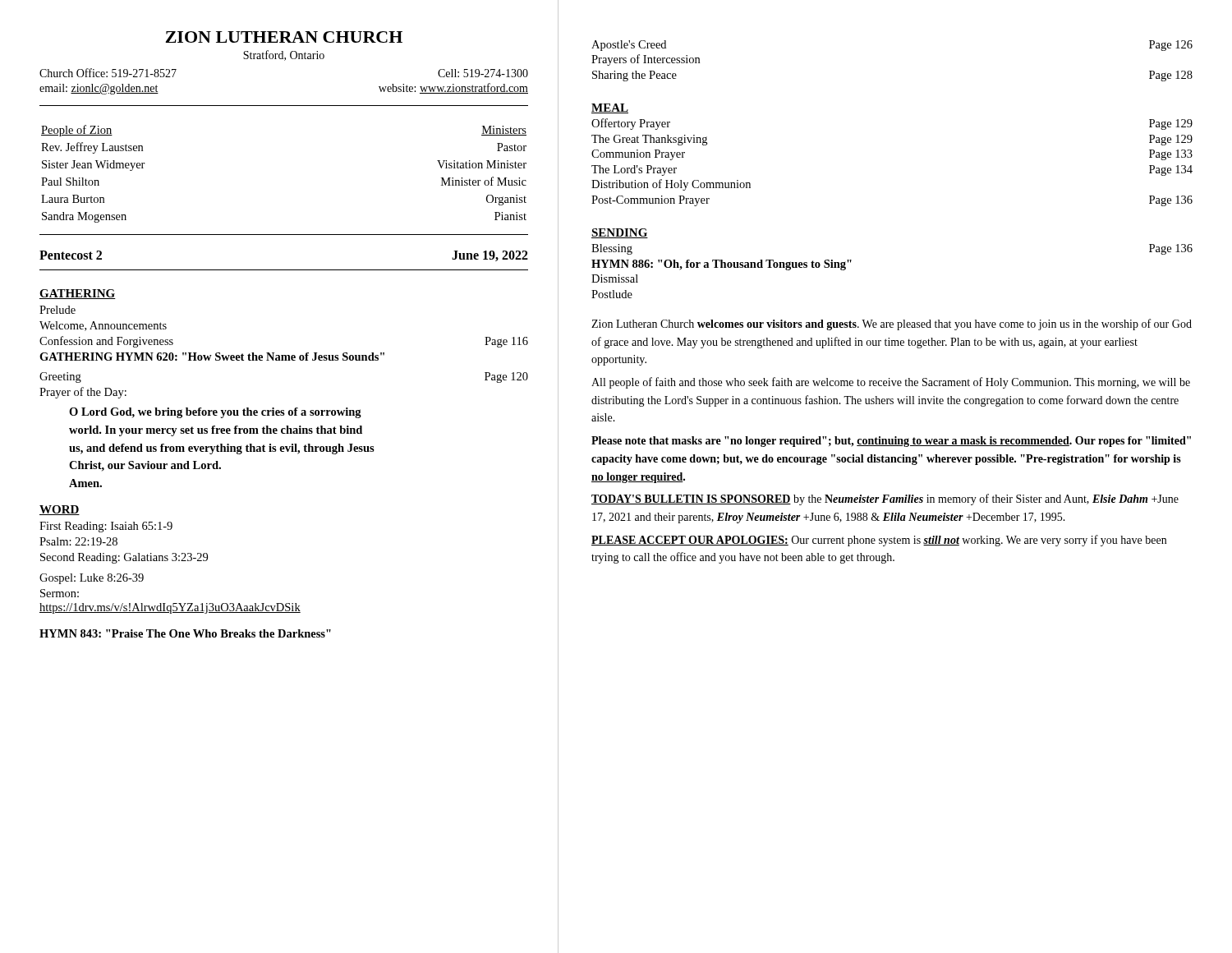
Task: Locate the text starting "Prayer of the Day:"
Action: coord(83,392)
